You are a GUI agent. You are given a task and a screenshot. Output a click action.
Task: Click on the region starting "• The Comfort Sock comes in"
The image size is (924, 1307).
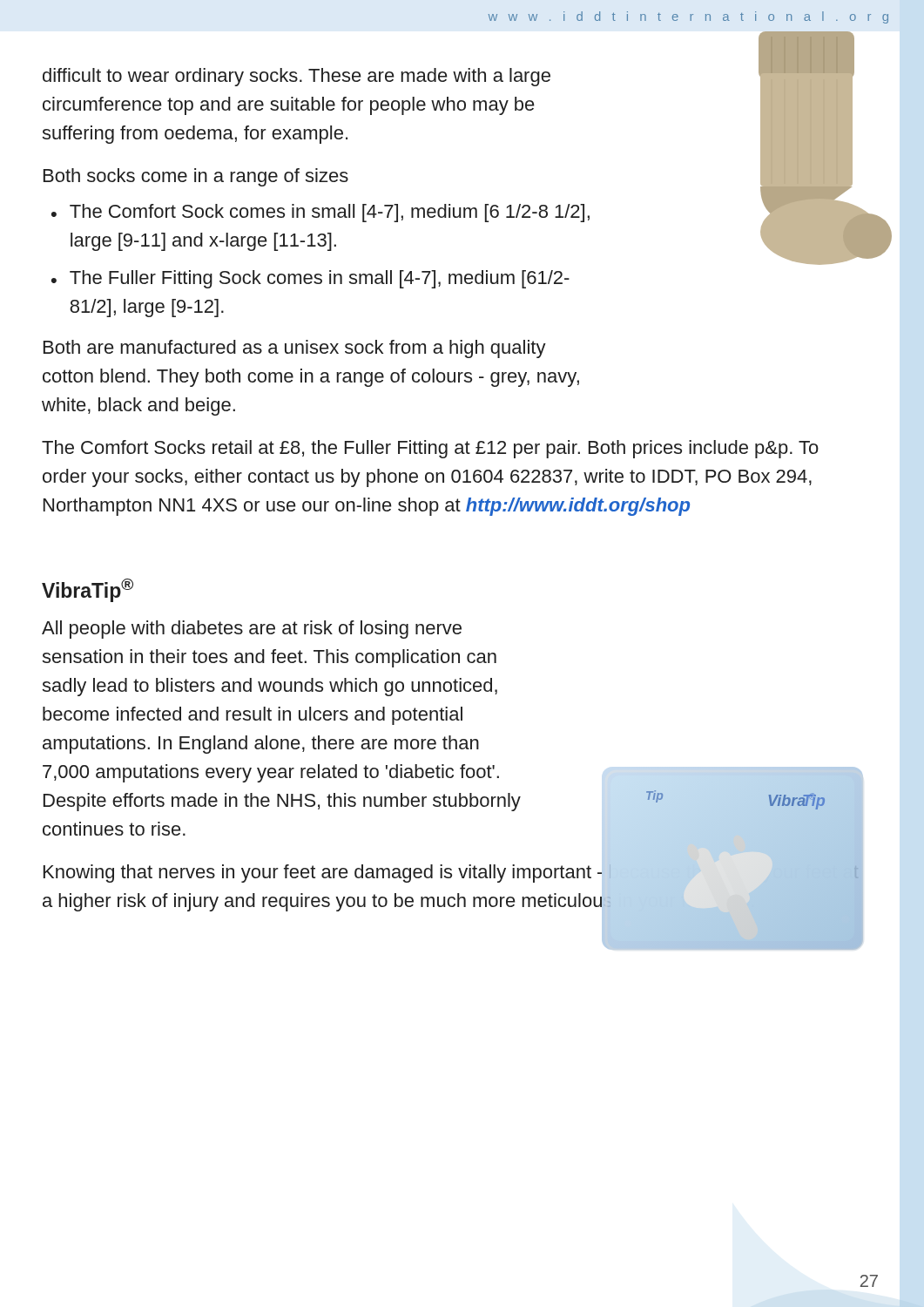click(x=329, y=226)
